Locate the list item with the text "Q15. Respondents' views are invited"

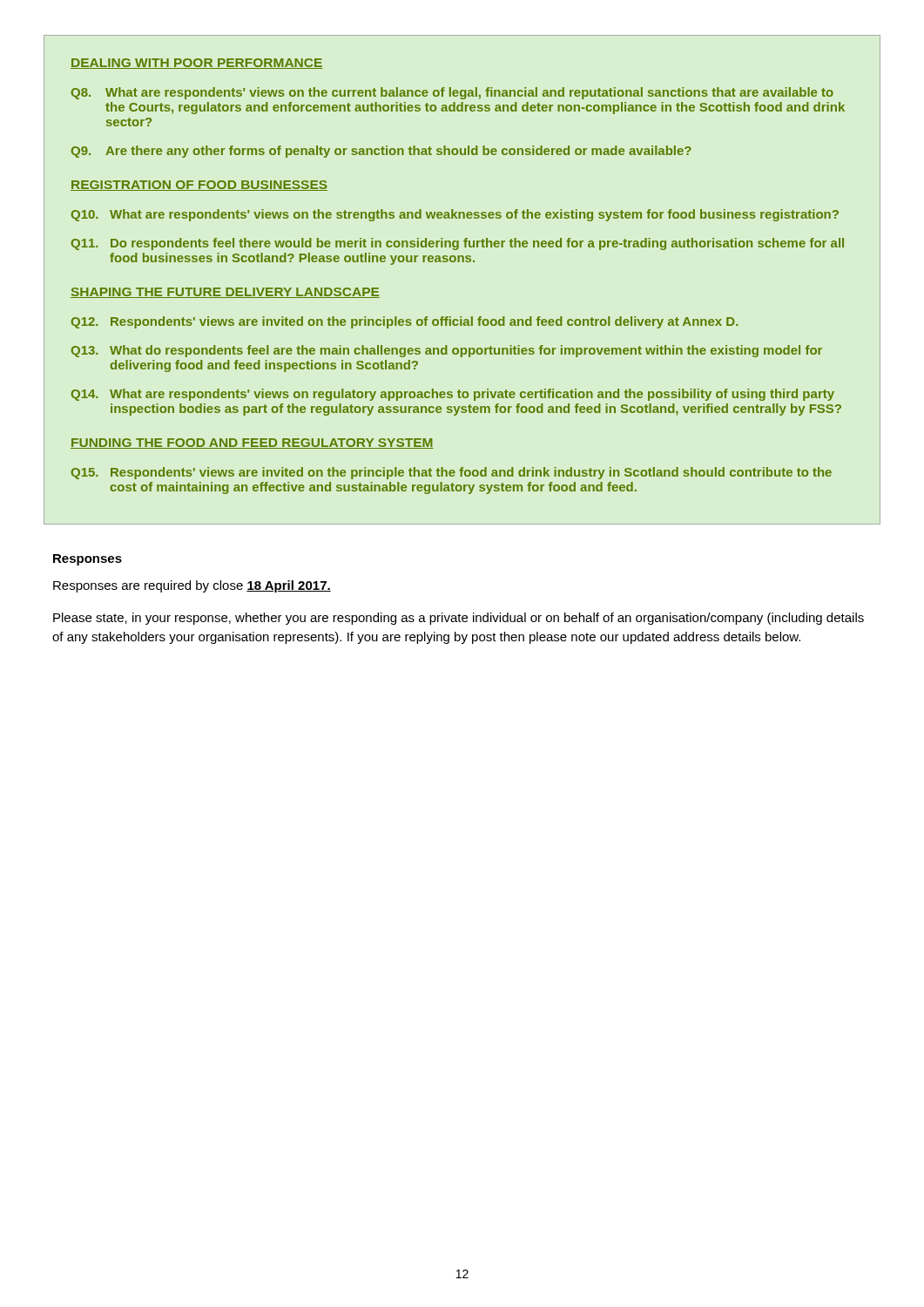tap(462, 479)
